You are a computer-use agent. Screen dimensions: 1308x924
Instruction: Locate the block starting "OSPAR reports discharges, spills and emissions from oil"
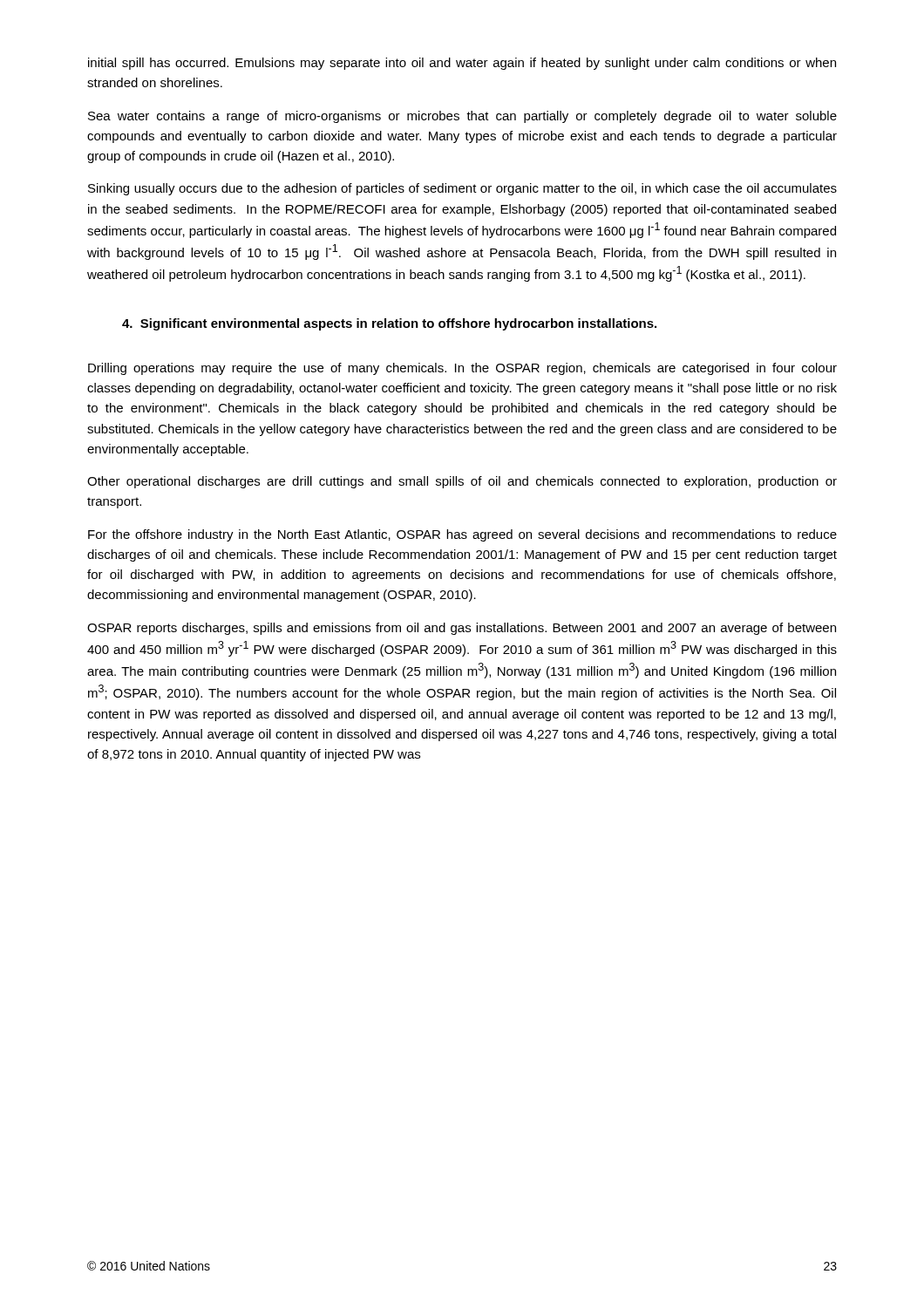click(462, 690)
